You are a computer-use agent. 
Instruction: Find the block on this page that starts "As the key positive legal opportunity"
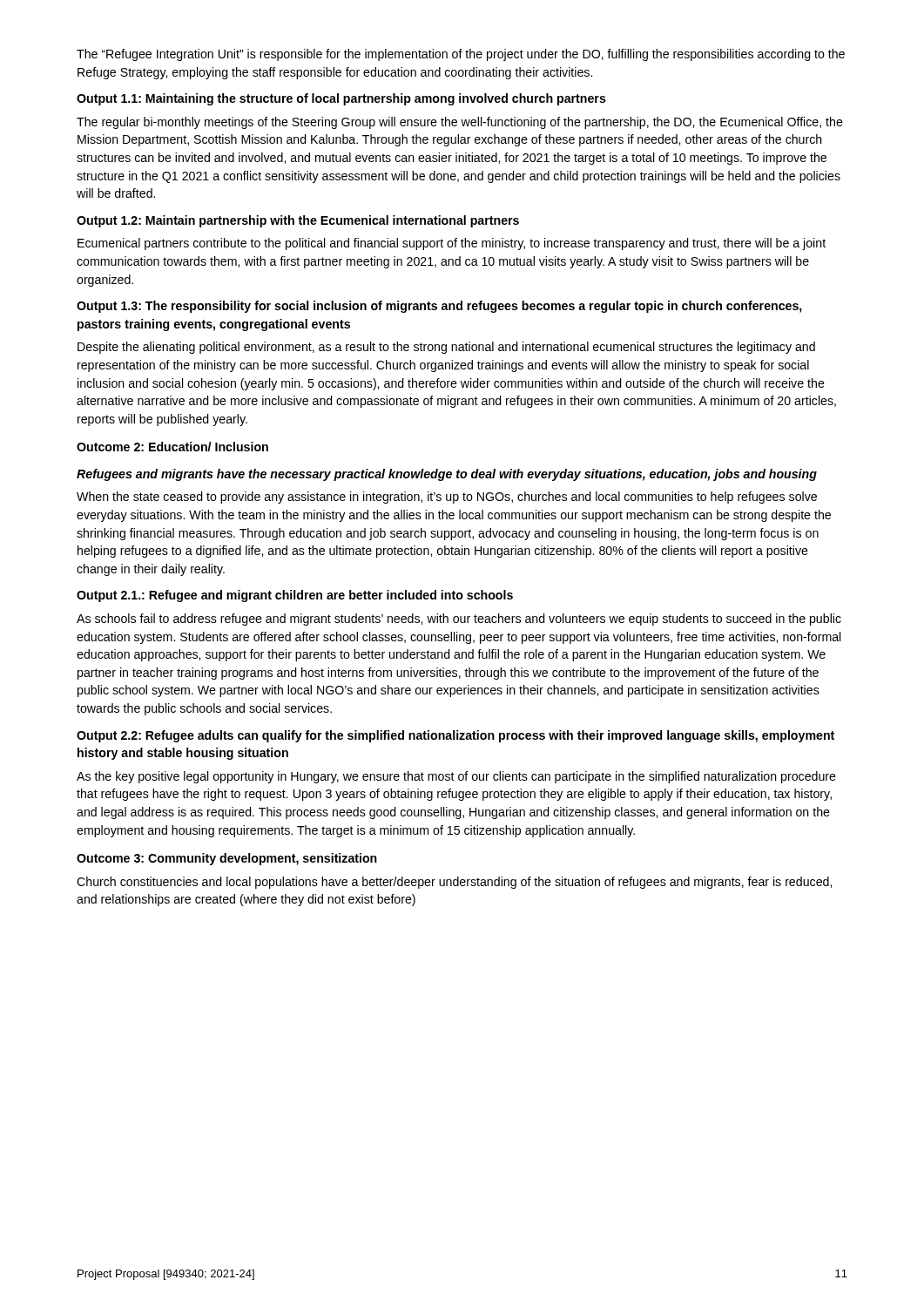(462, 803)
